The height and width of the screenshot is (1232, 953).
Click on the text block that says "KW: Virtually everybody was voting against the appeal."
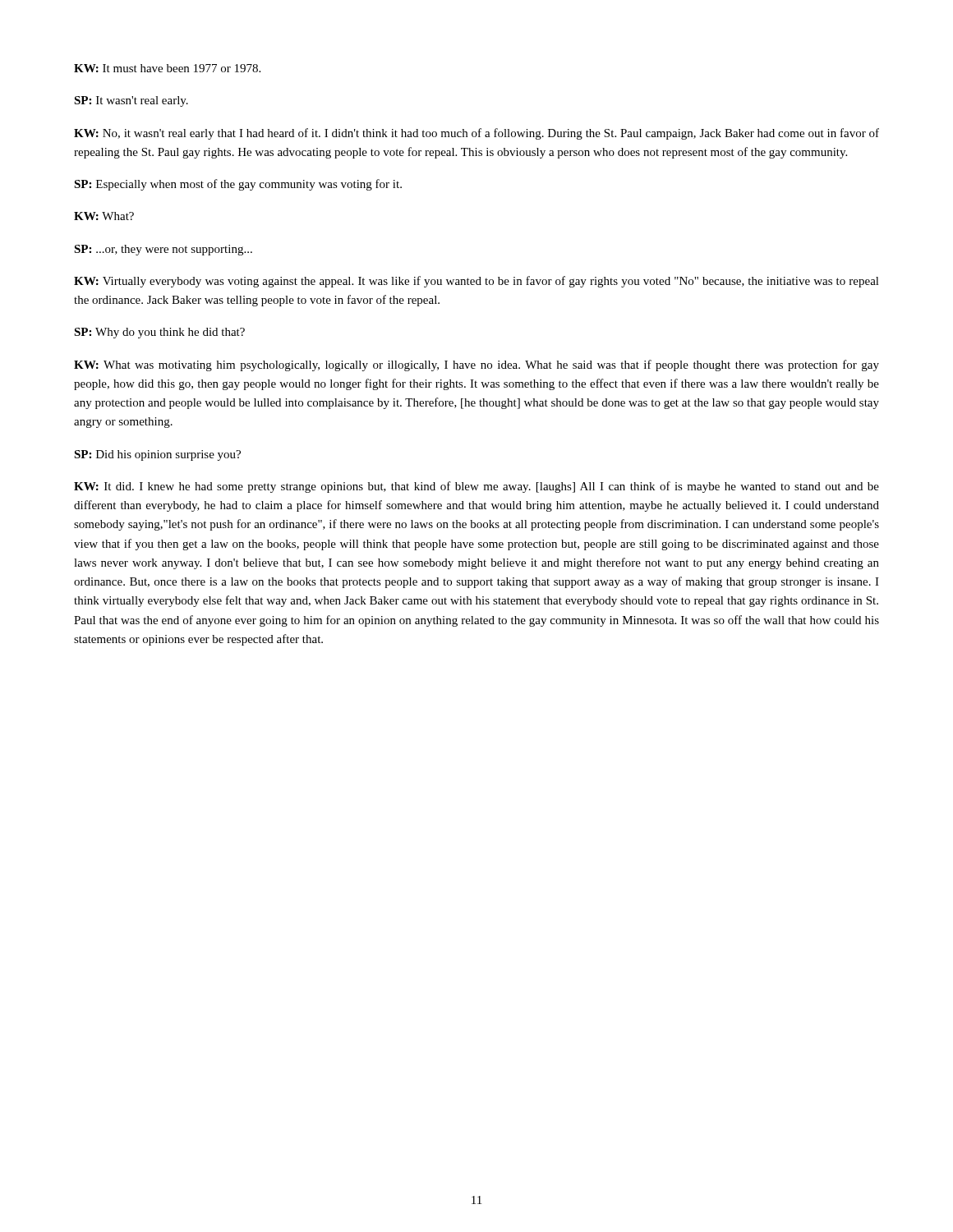476,290
